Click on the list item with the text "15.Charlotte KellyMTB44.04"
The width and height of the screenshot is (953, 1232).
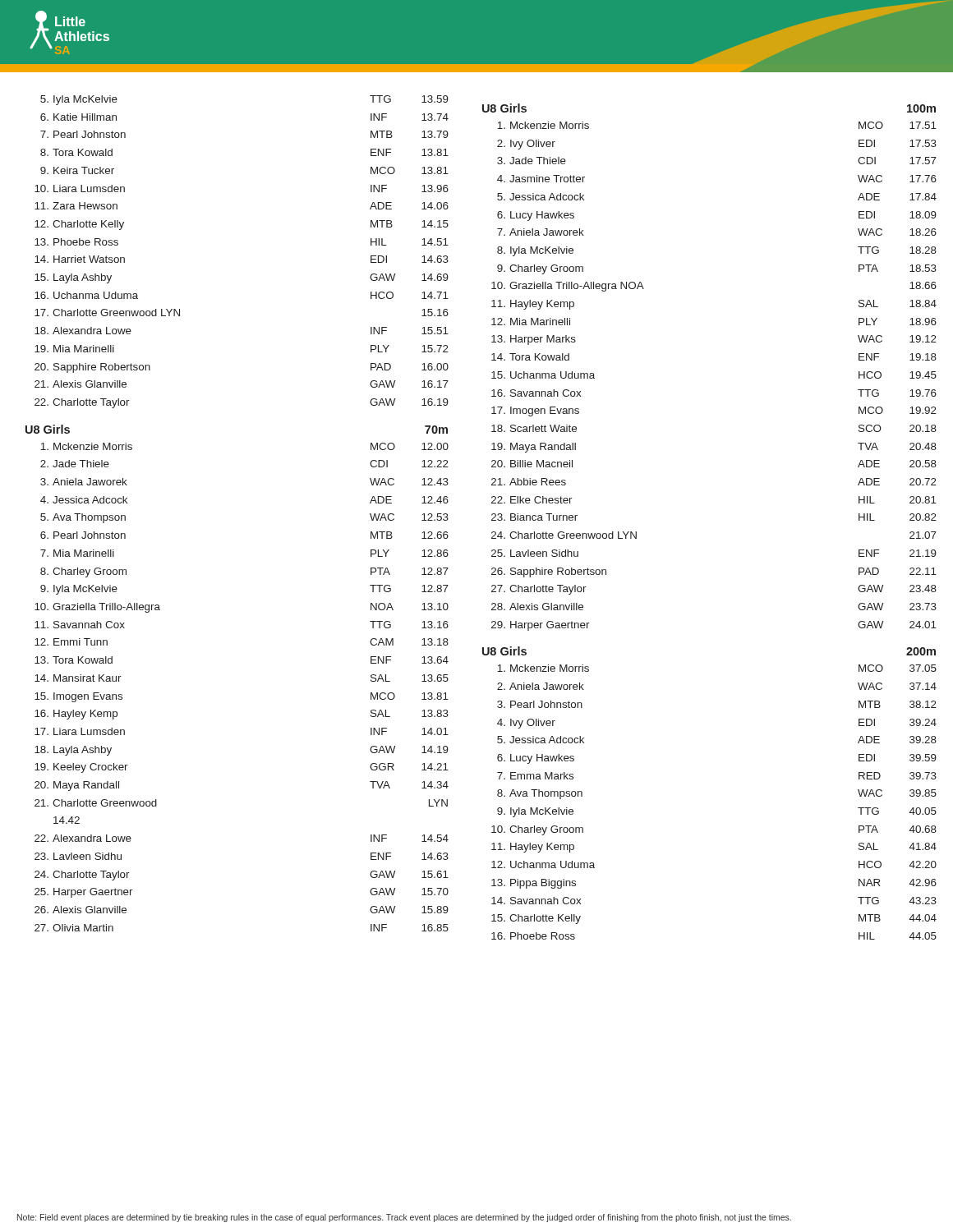click(x=534, y=919)
